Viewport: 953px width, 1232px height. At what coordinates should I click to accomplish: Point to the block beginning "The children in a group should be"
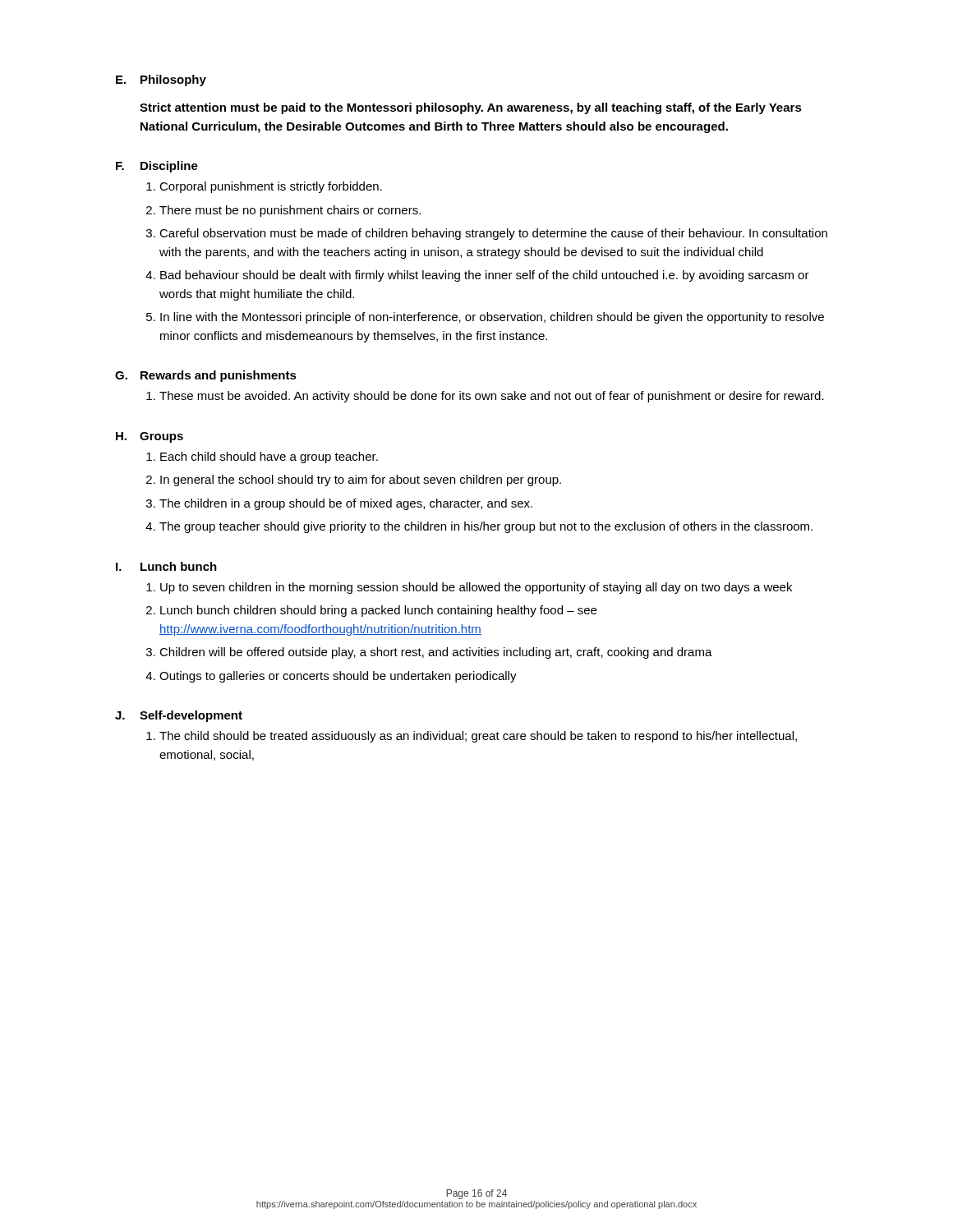pyautogui.click(x=346, y=503)
